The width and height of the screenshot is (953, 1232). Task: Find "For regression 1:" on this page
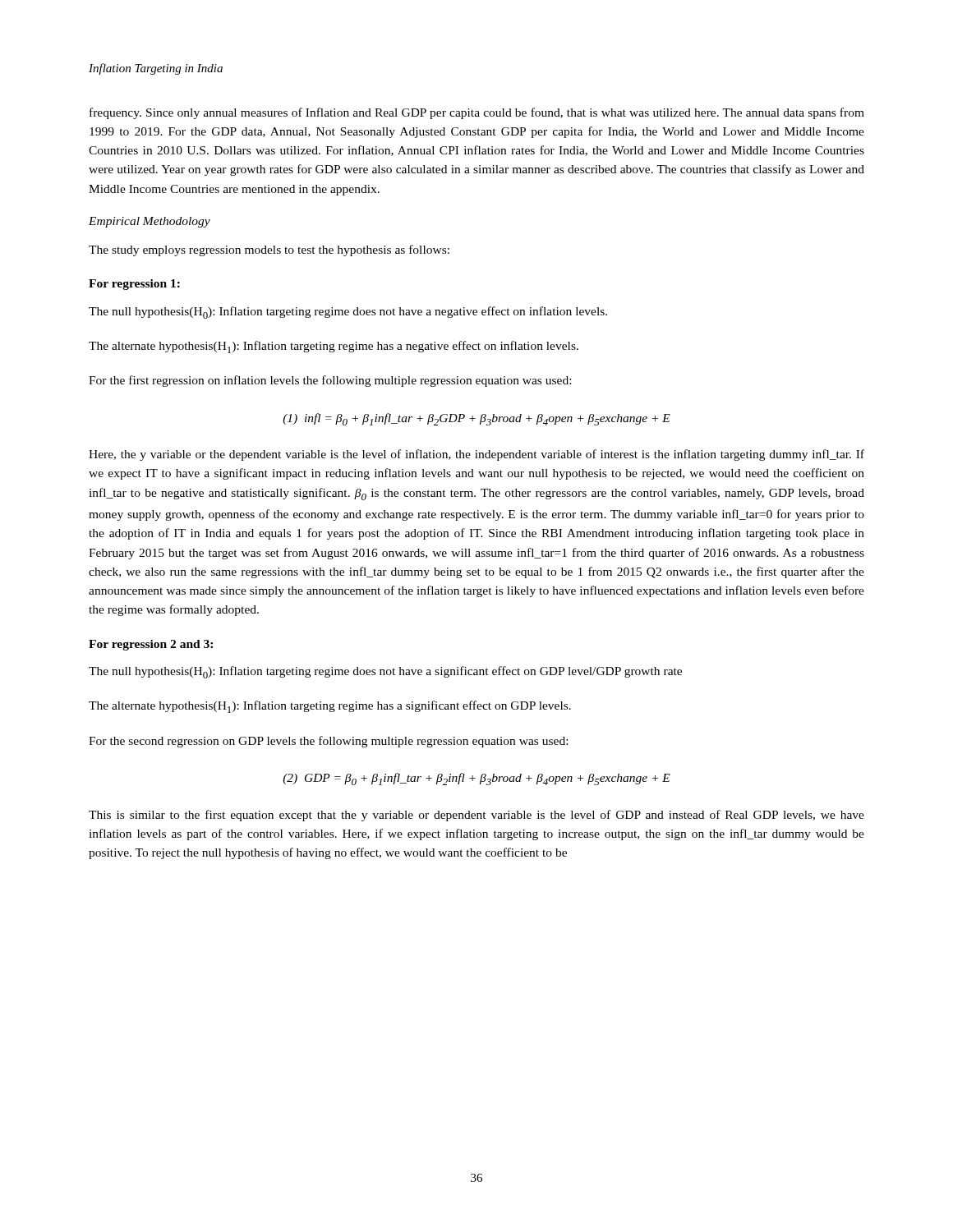pos(135,283)
